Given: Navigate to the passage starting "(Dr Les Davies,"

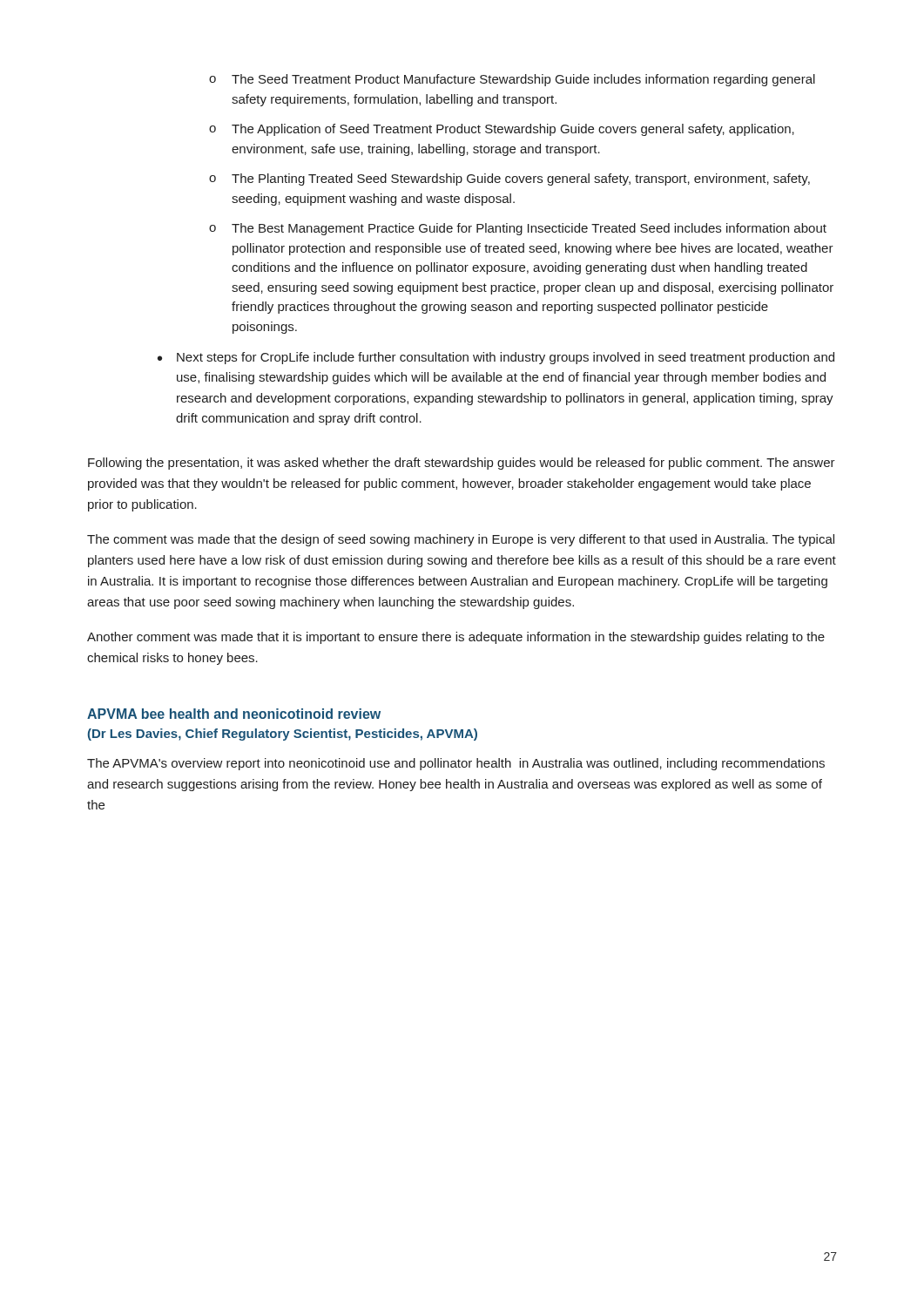Looking at the screenshot, I should tap(283, 733).
